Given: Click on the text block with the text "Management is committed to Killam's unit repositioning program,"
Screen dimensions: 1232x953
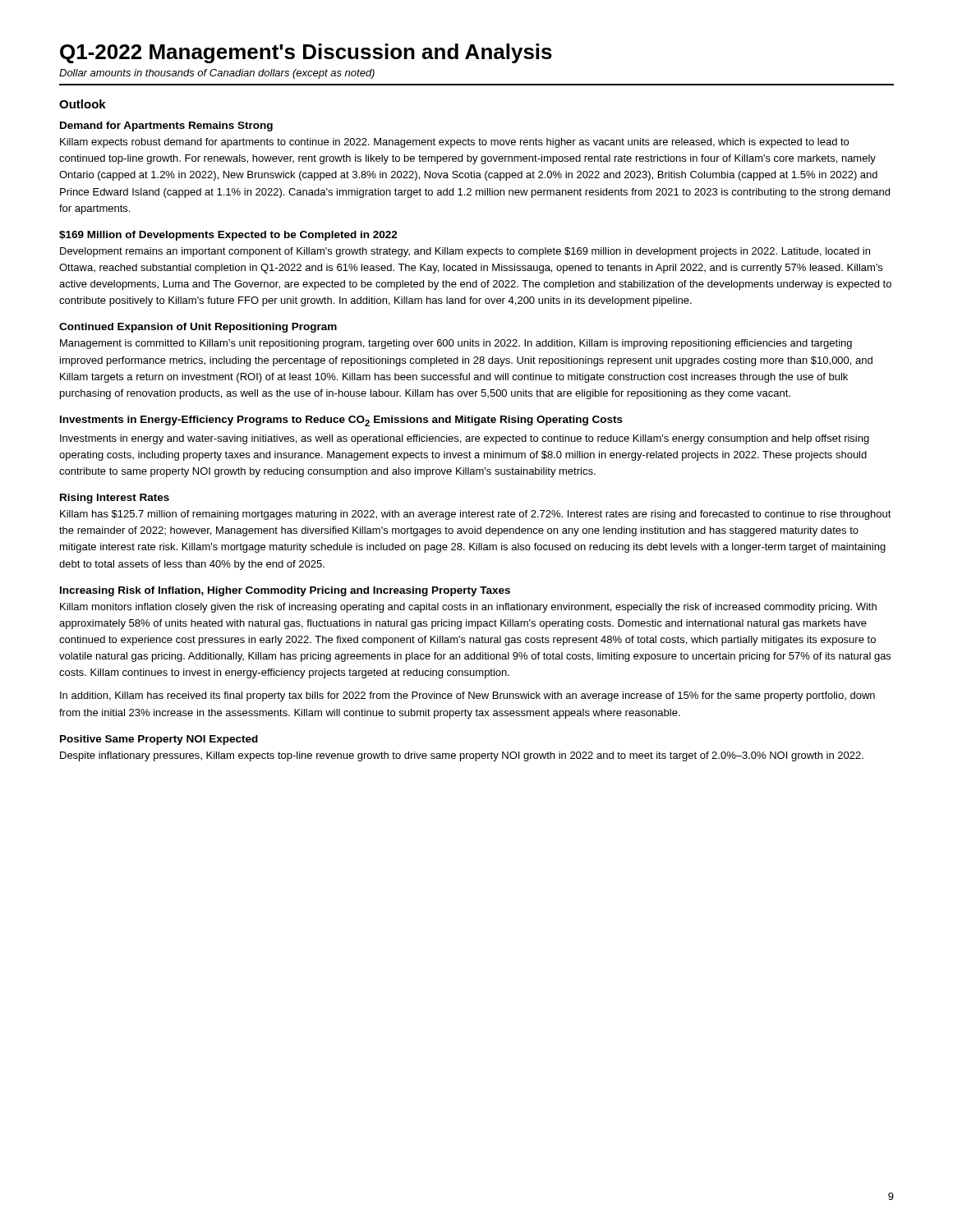Looking at the screenshot, I should (x=476, y=369).
